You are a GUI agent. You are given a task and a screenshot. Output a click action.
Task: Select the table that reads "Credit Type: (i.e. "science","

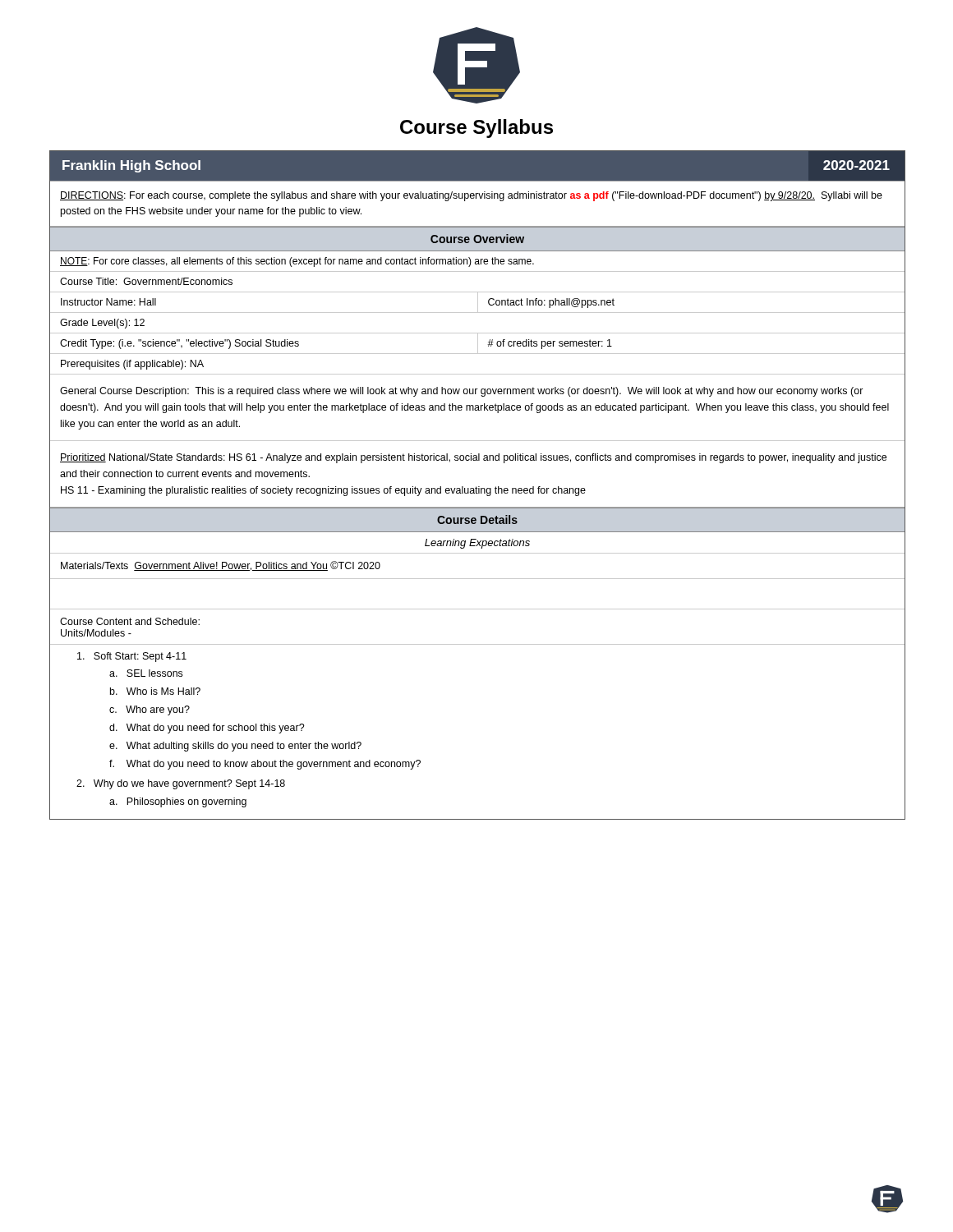point(477,343)
